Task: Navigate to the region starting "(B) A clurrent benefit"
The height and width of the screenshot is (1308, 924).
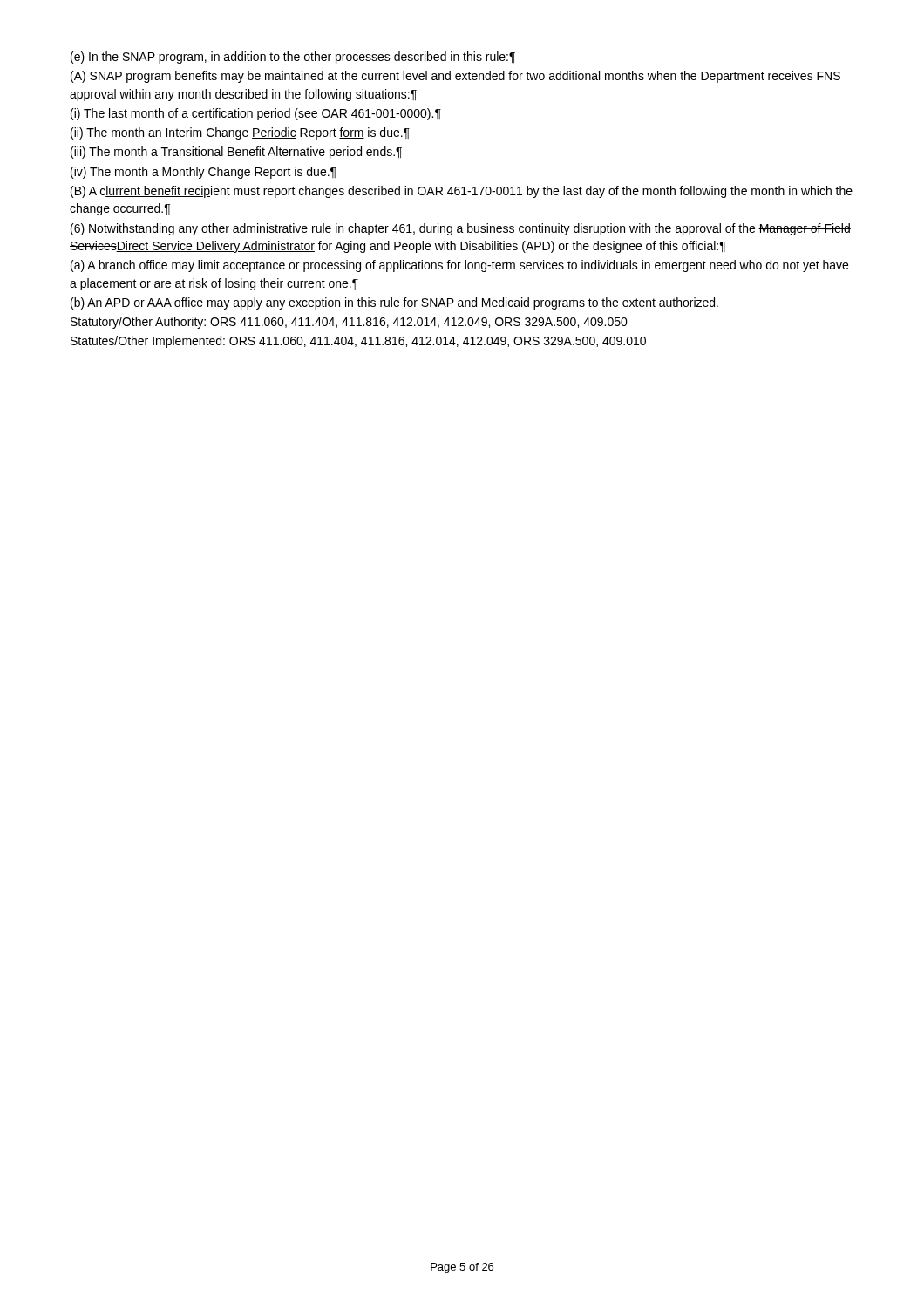Action: (x=462, y=200)
